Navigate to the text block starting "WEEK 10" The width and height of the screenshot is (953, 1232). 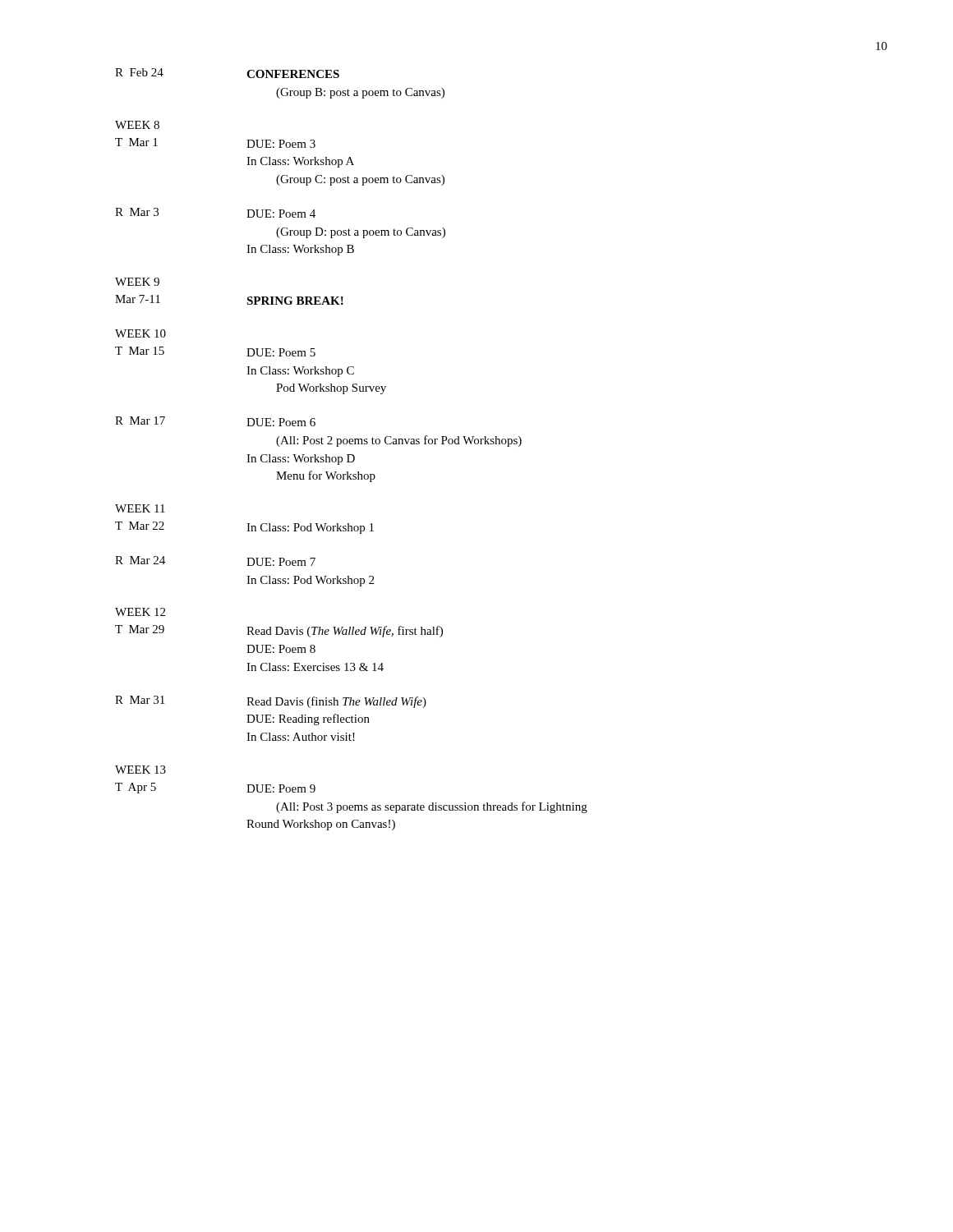coord(141,333)
